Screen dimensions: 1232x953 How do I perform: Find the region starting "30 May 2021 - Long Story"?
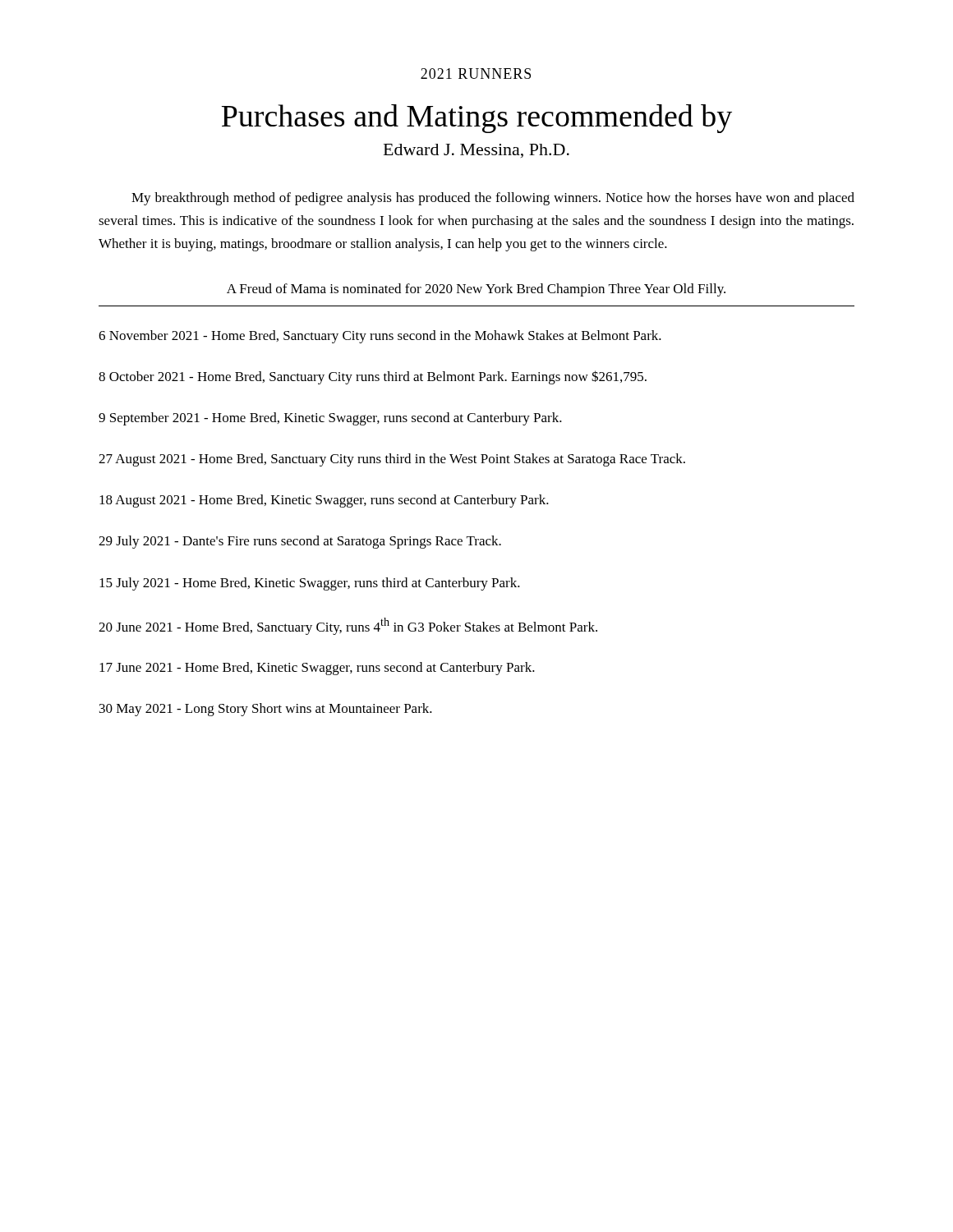click(266, 710)
